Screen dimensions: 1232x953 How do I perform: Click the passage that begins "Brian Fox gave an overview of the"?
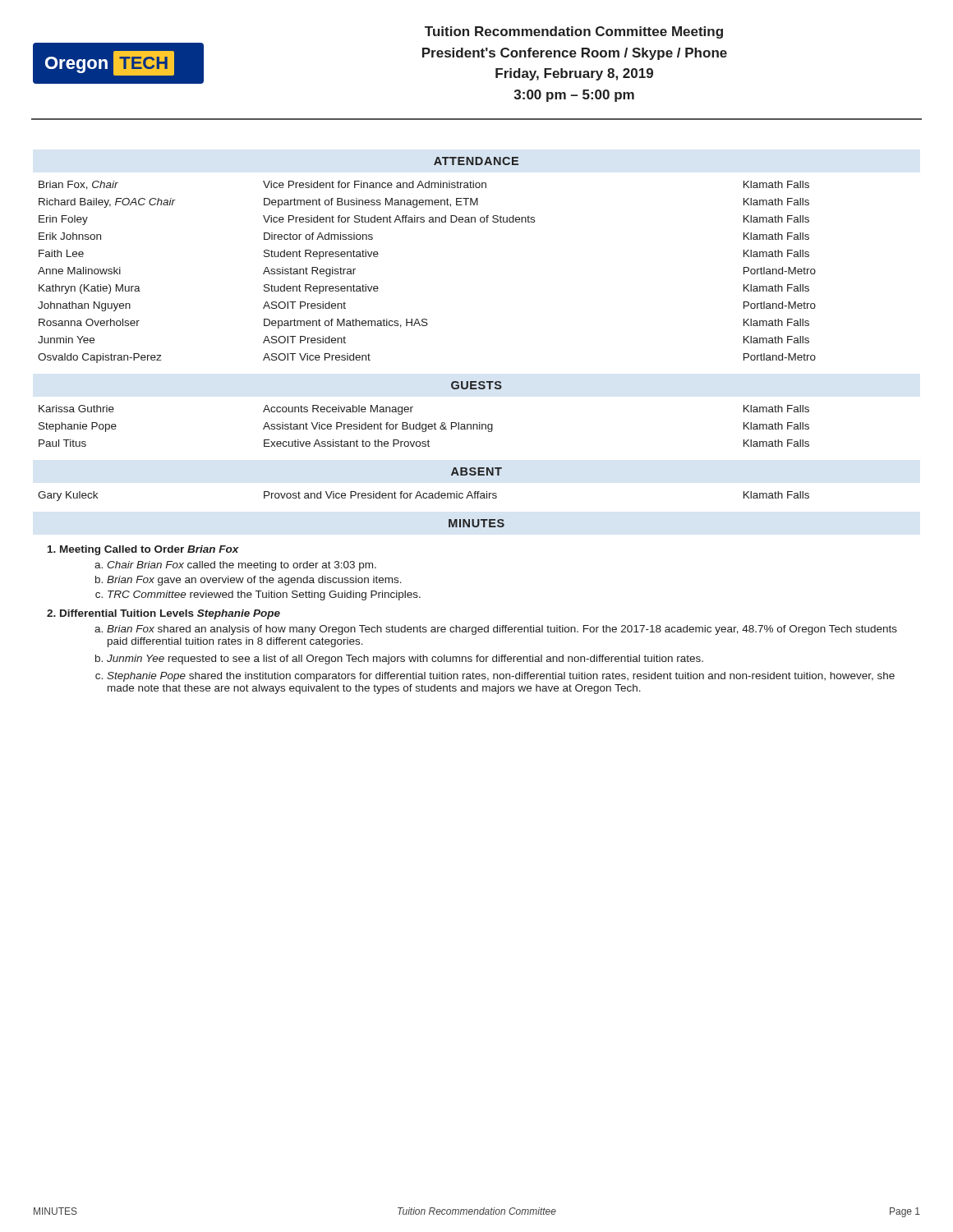click(254, 579)
